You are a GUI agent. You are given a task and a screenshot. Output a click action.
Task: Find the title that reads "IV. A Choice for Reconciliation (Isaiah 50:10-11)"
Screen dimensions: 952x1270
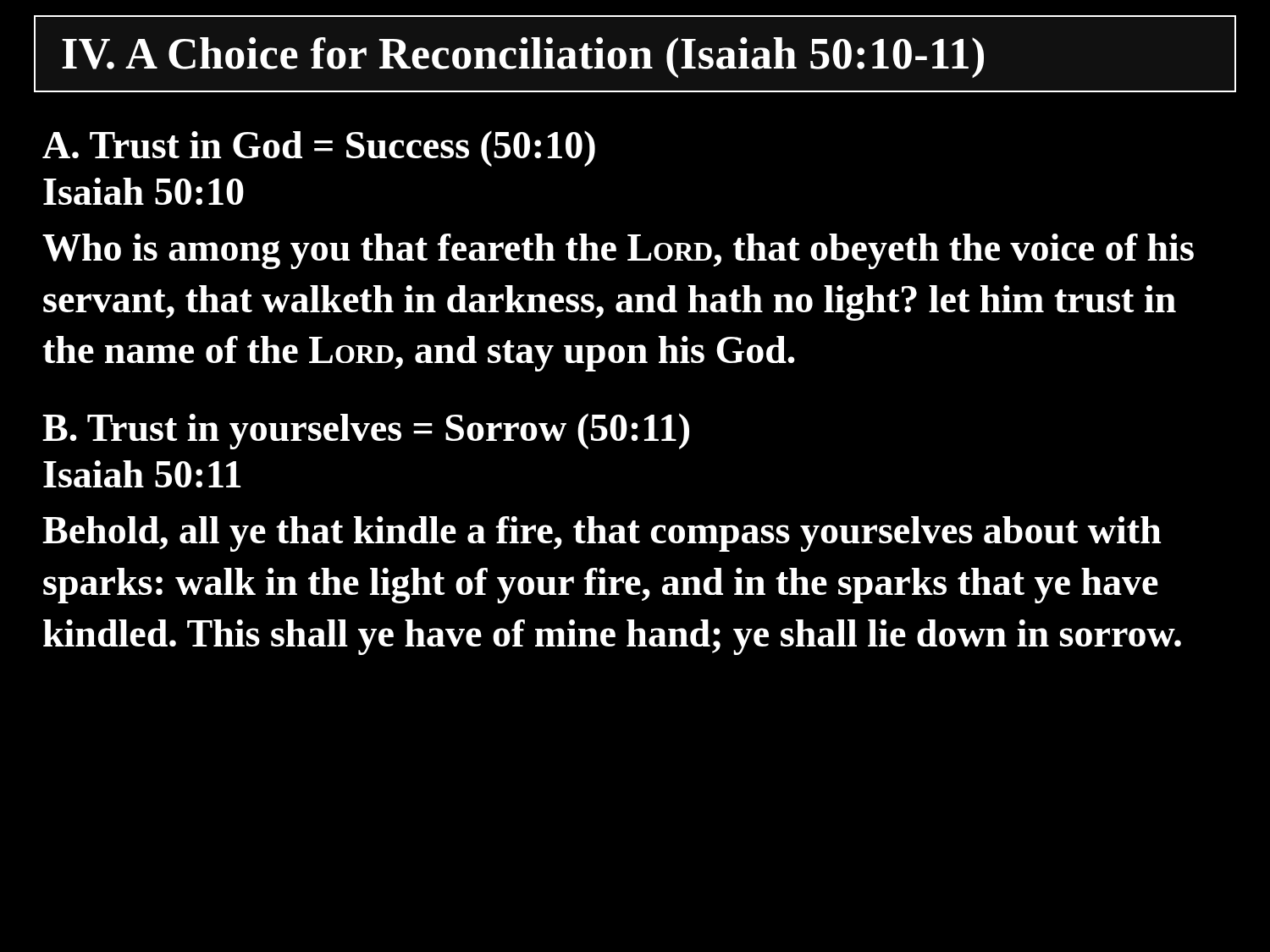coord(524,54)
